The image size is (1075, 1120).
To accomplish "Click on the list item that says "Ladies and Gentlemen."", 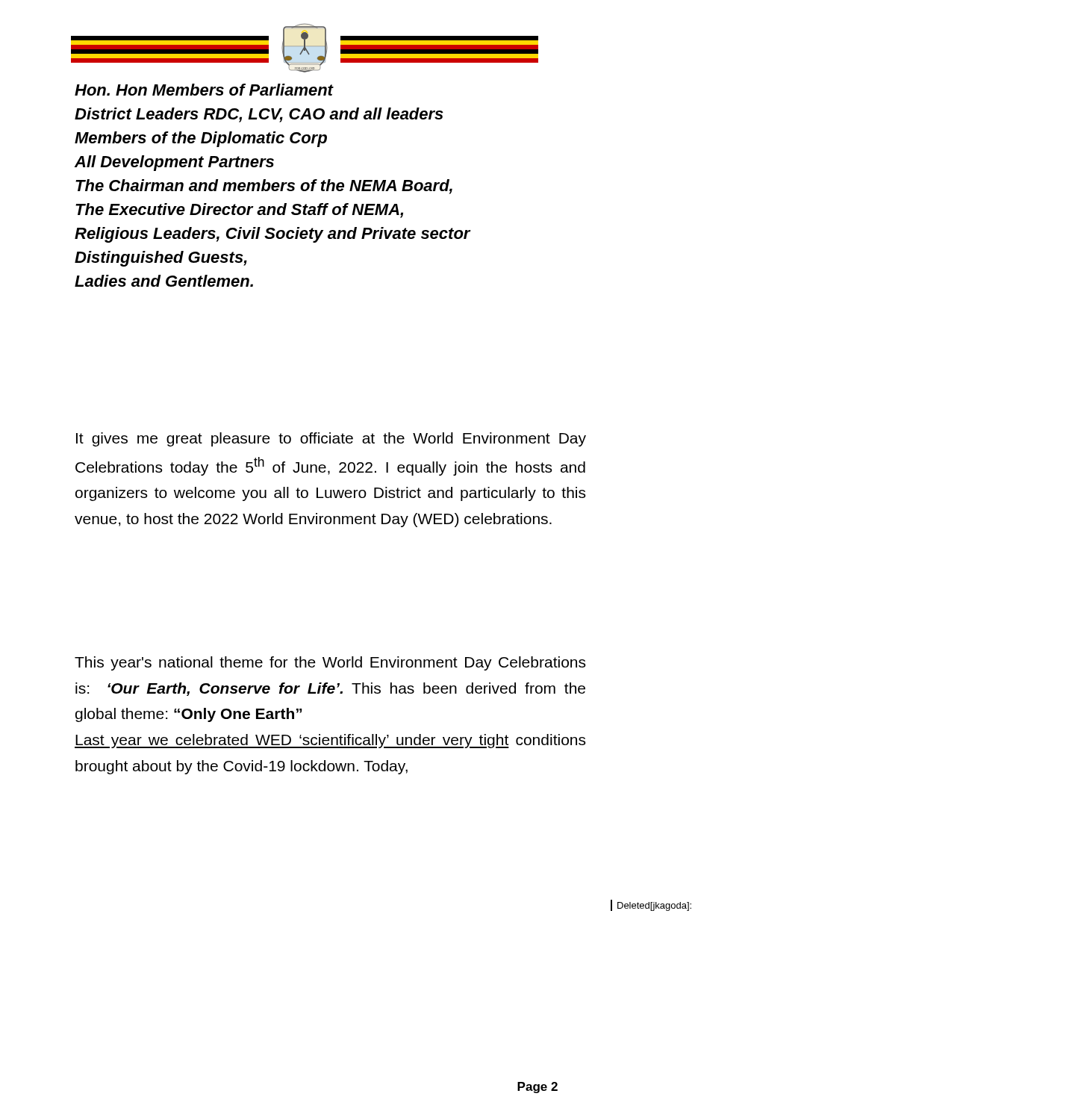I will (x=165, y=281).
